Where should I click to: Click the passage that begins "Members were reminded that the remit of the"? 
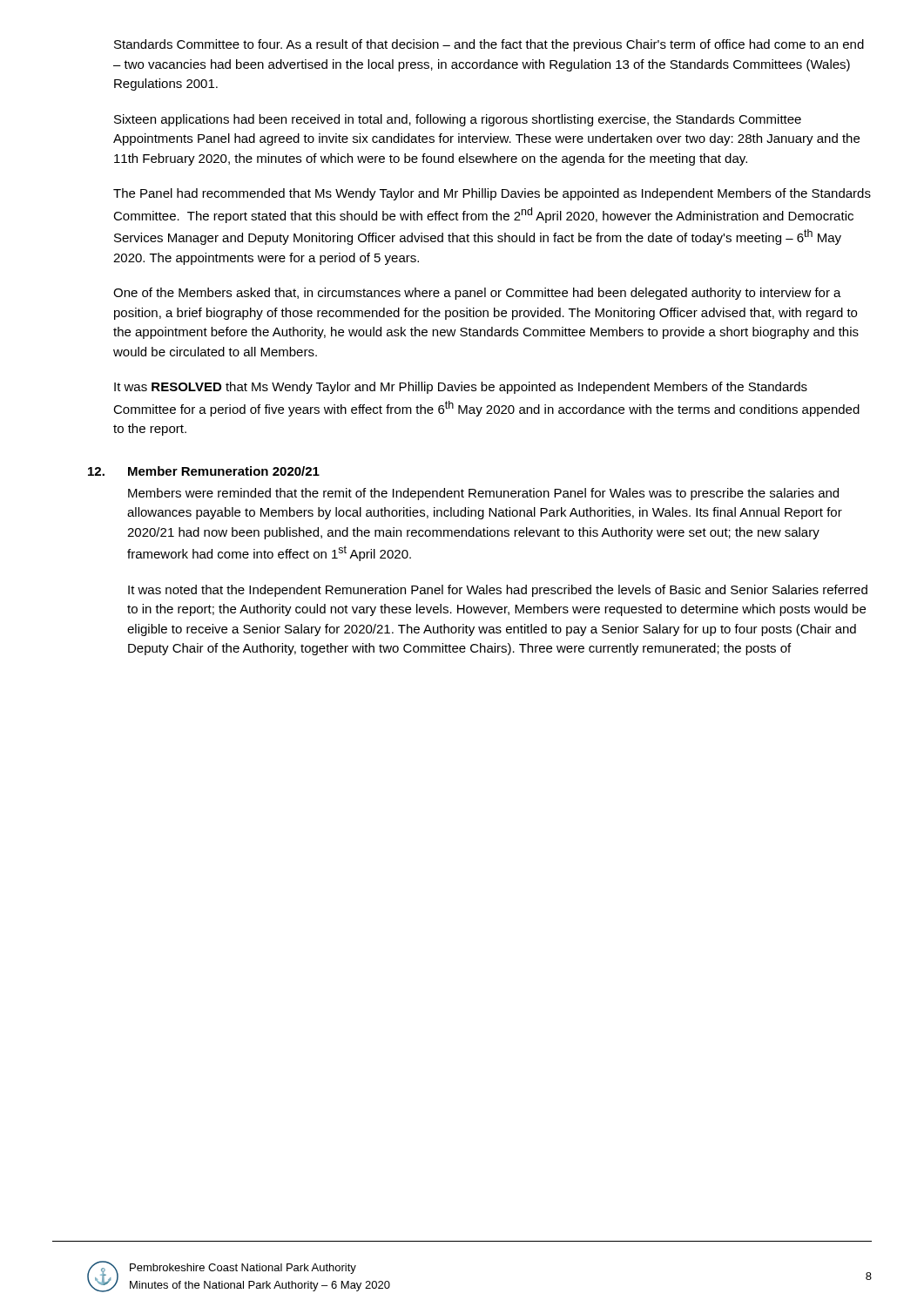point(499,524)
